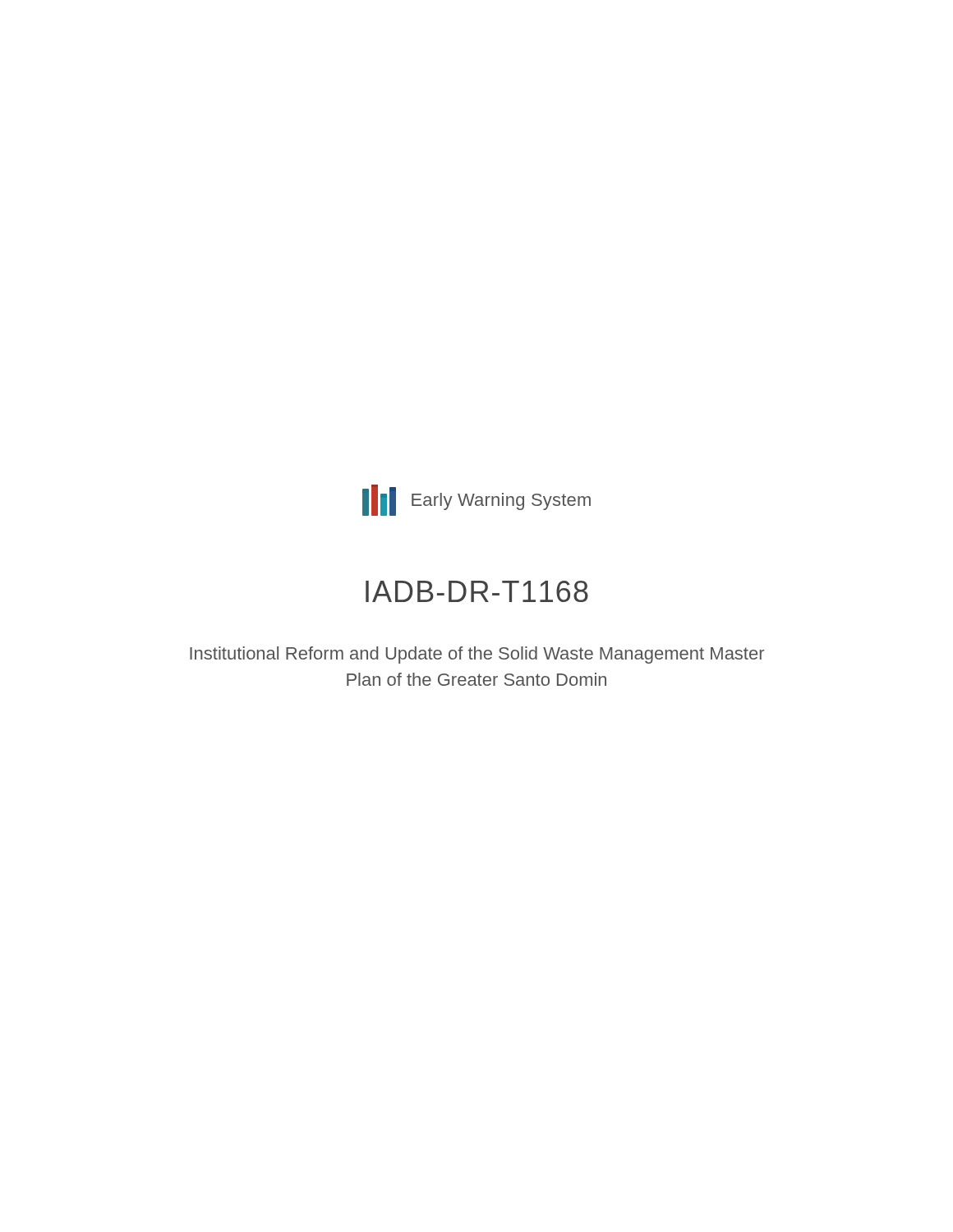Where is the passage that starts "Institutional Reform and Update of the Solid"?

[476, 666]
